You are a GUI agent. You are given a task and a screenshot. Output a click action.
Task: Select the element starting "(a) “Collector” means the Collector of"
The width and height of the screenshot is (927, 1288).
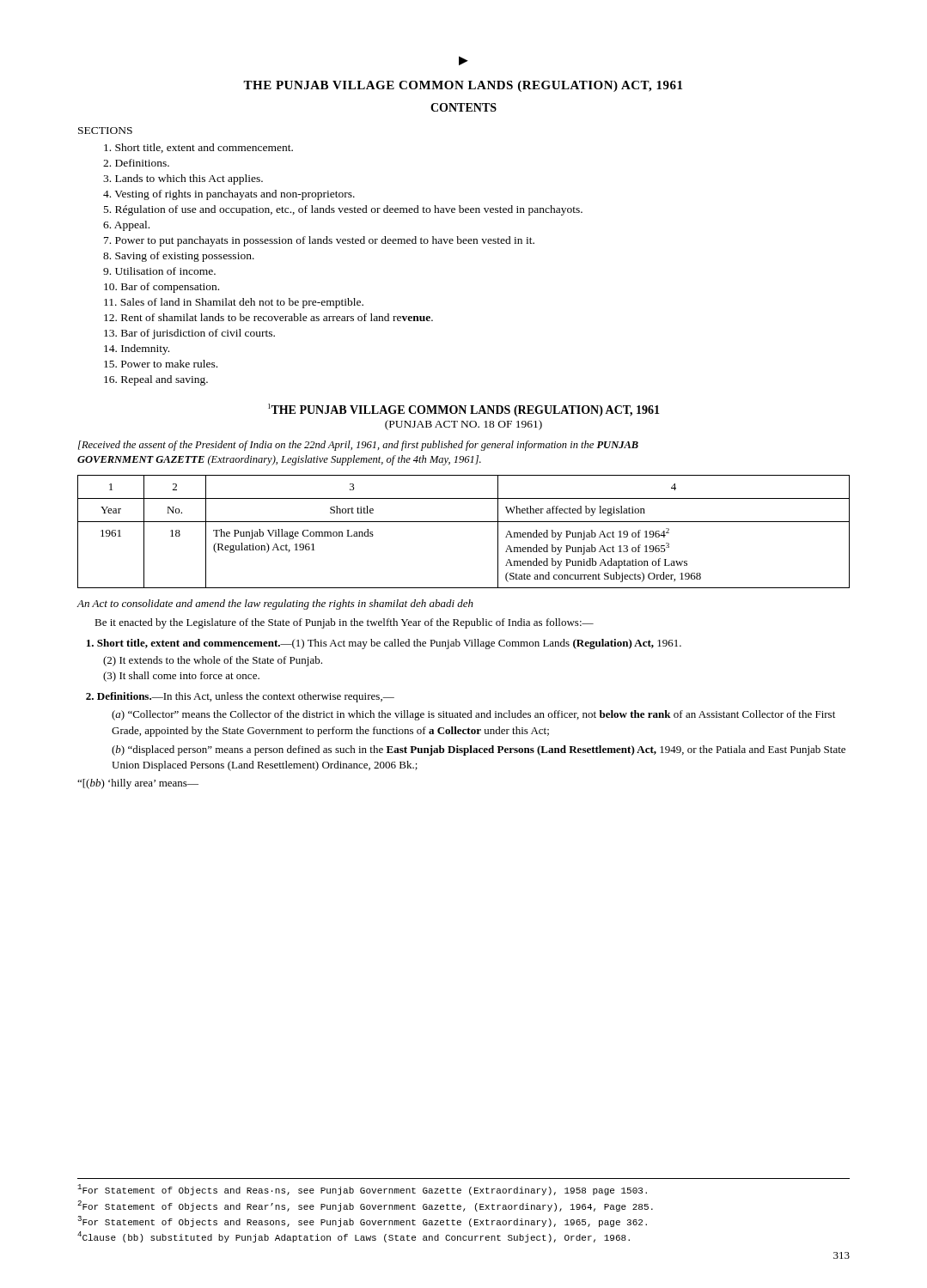(x=474, y=722)
